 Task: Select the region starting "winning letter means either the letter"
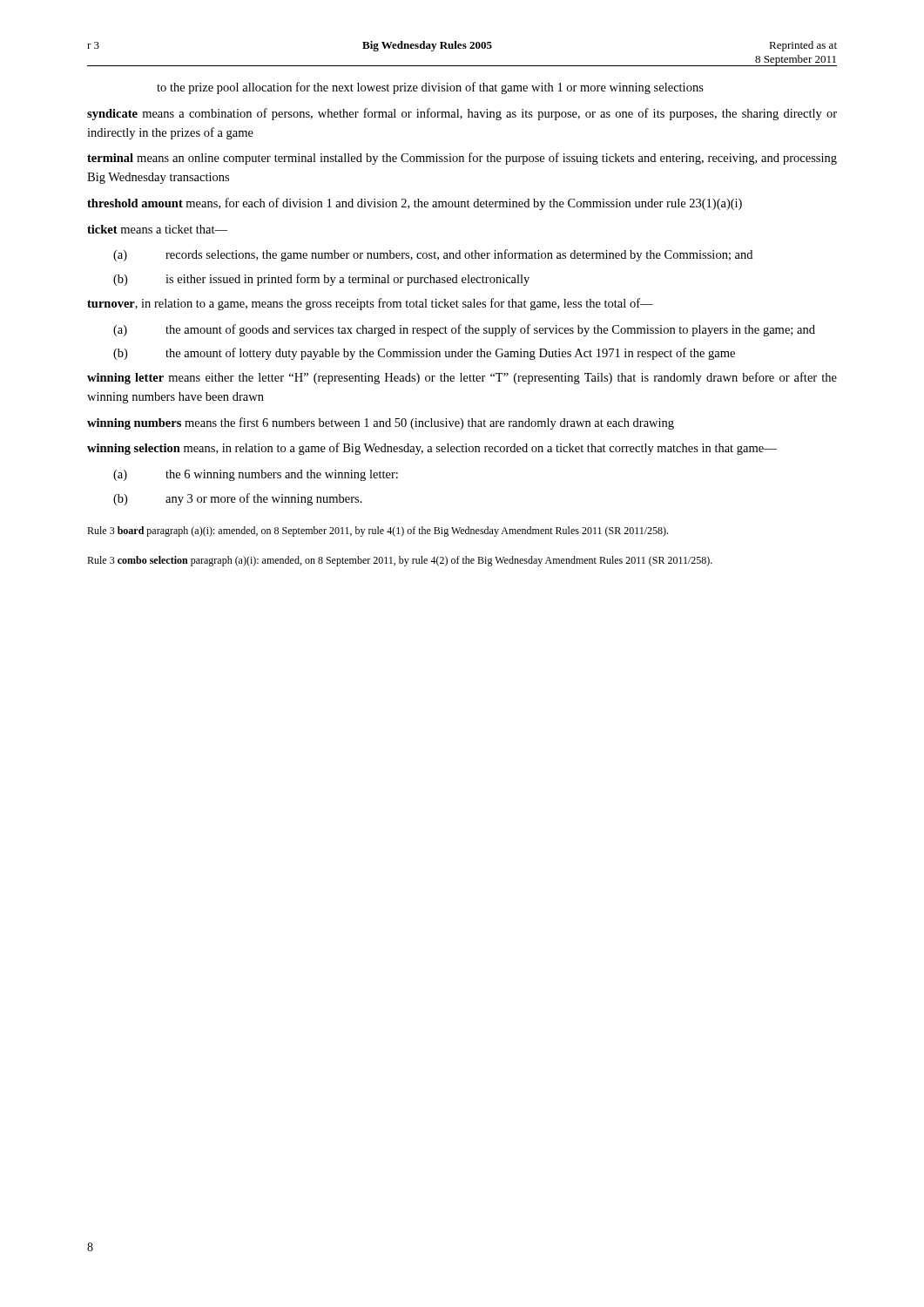click(462, 387)
